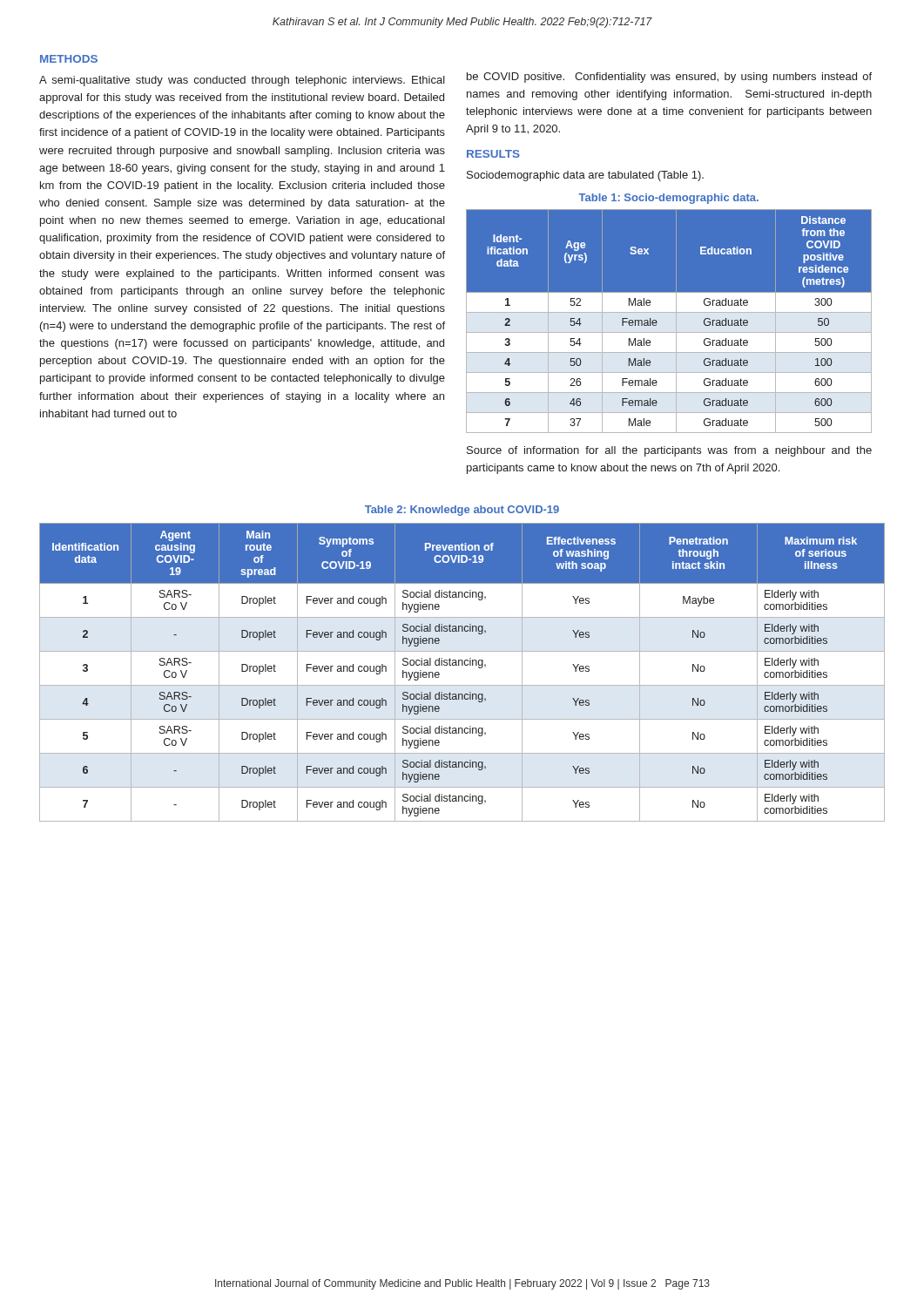Locate the text starting "Table 1: Socio-demographic data."
924x1307 pixels.
(x=669, y=197)
